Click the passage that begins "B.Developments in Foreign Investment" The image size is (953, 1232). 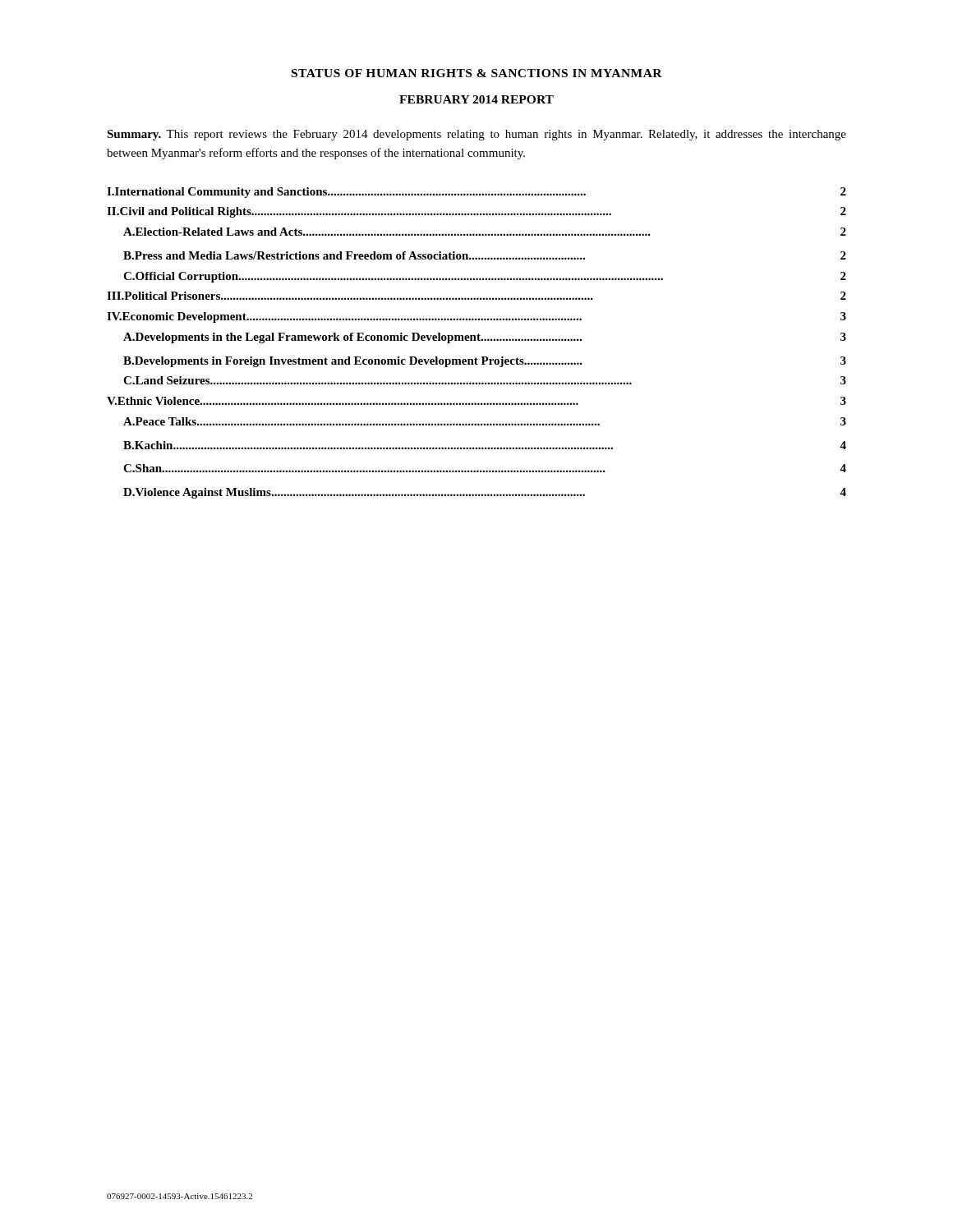pos(476,360)
